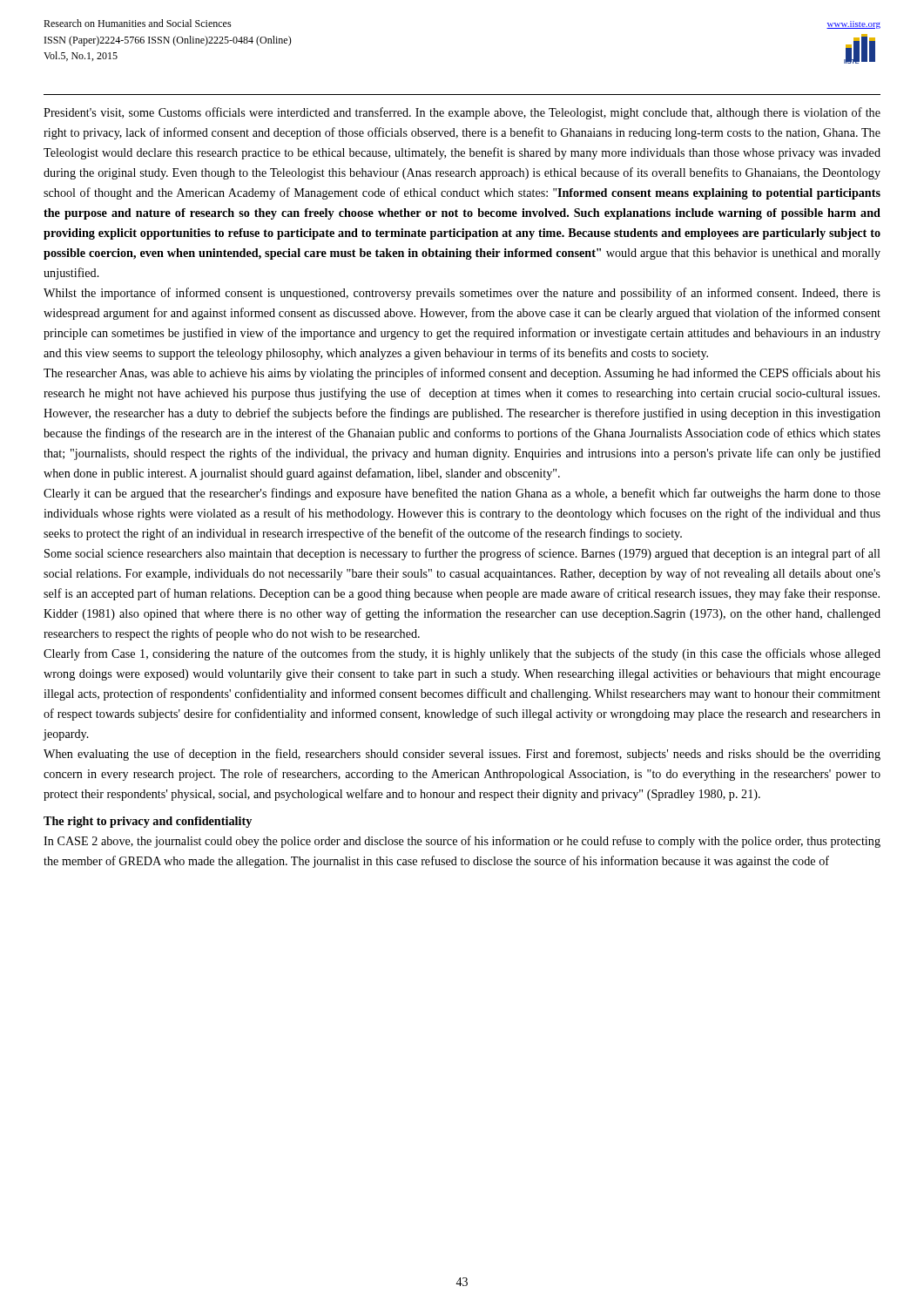The height and width of the screenshot is (1307, 924).
Task: Locate the section header containing "The right to privacy and confidentiality"
Action: coord(148,822)
